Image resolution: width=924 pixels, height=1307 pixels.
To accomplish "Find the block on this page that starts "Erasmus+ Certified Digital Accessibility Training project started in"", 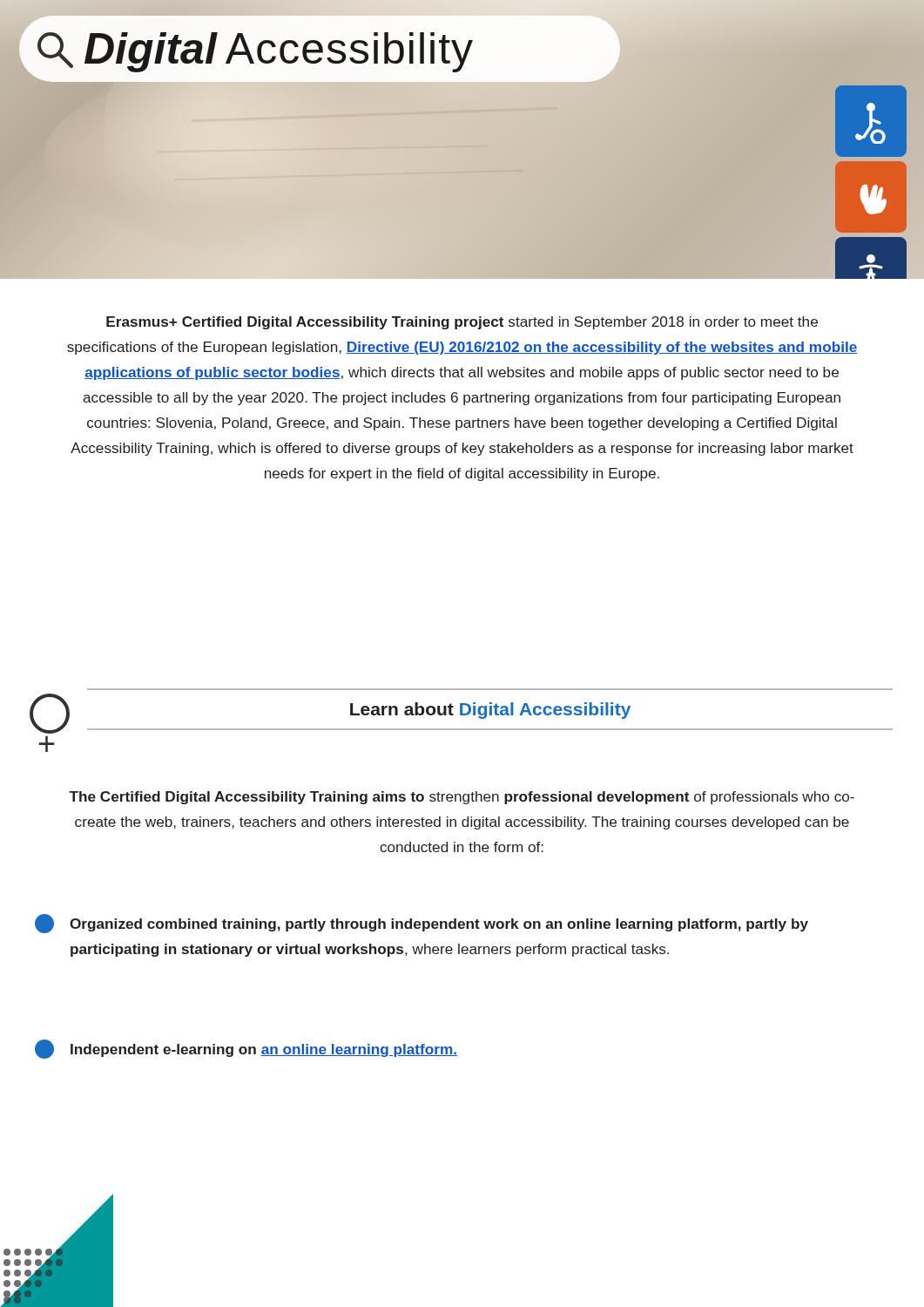I will [x=462, y=398].
